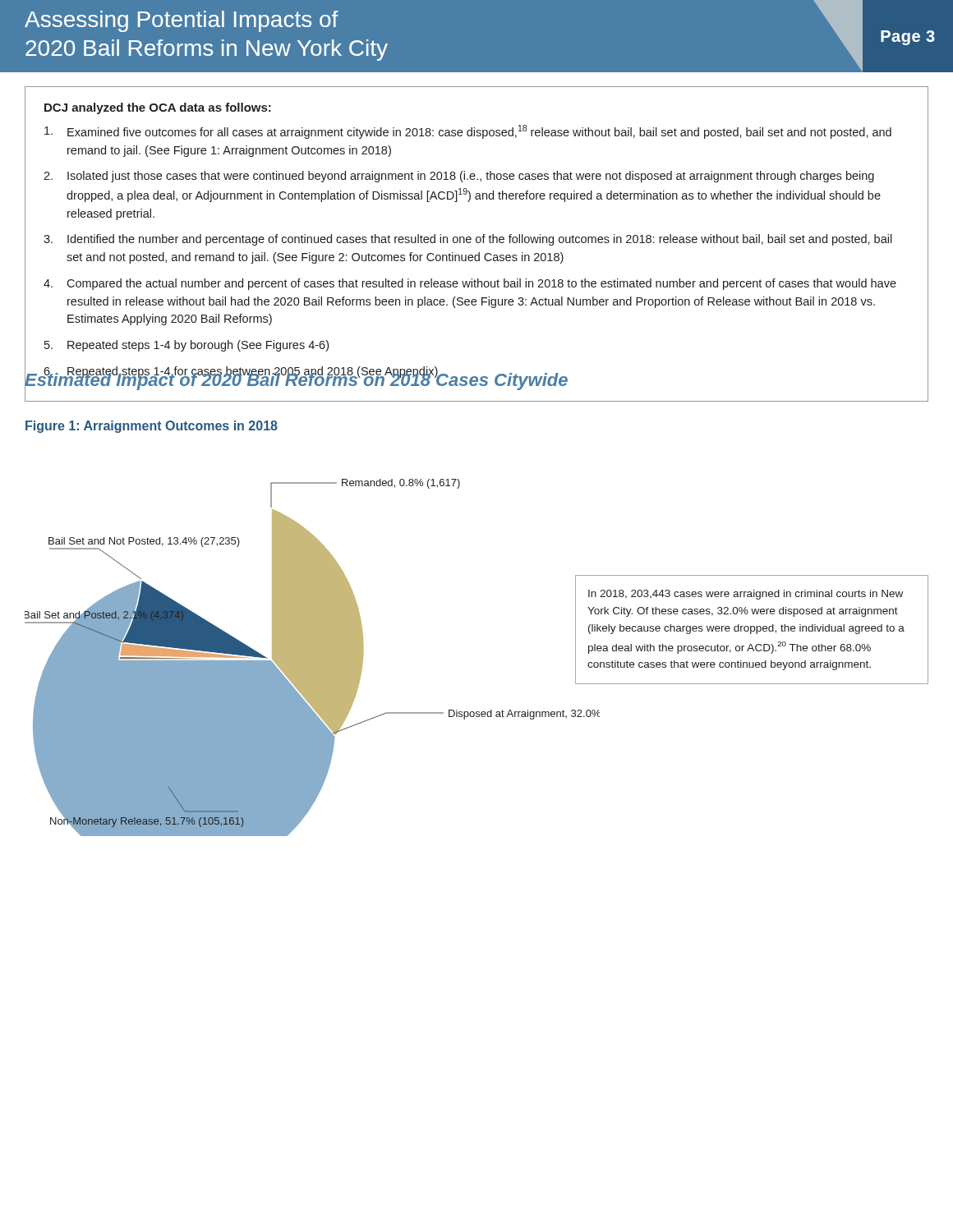The width and height of the screenshot is (953, 1232).
Task: Locate the pie chart
Action: (x=312, y=643)
